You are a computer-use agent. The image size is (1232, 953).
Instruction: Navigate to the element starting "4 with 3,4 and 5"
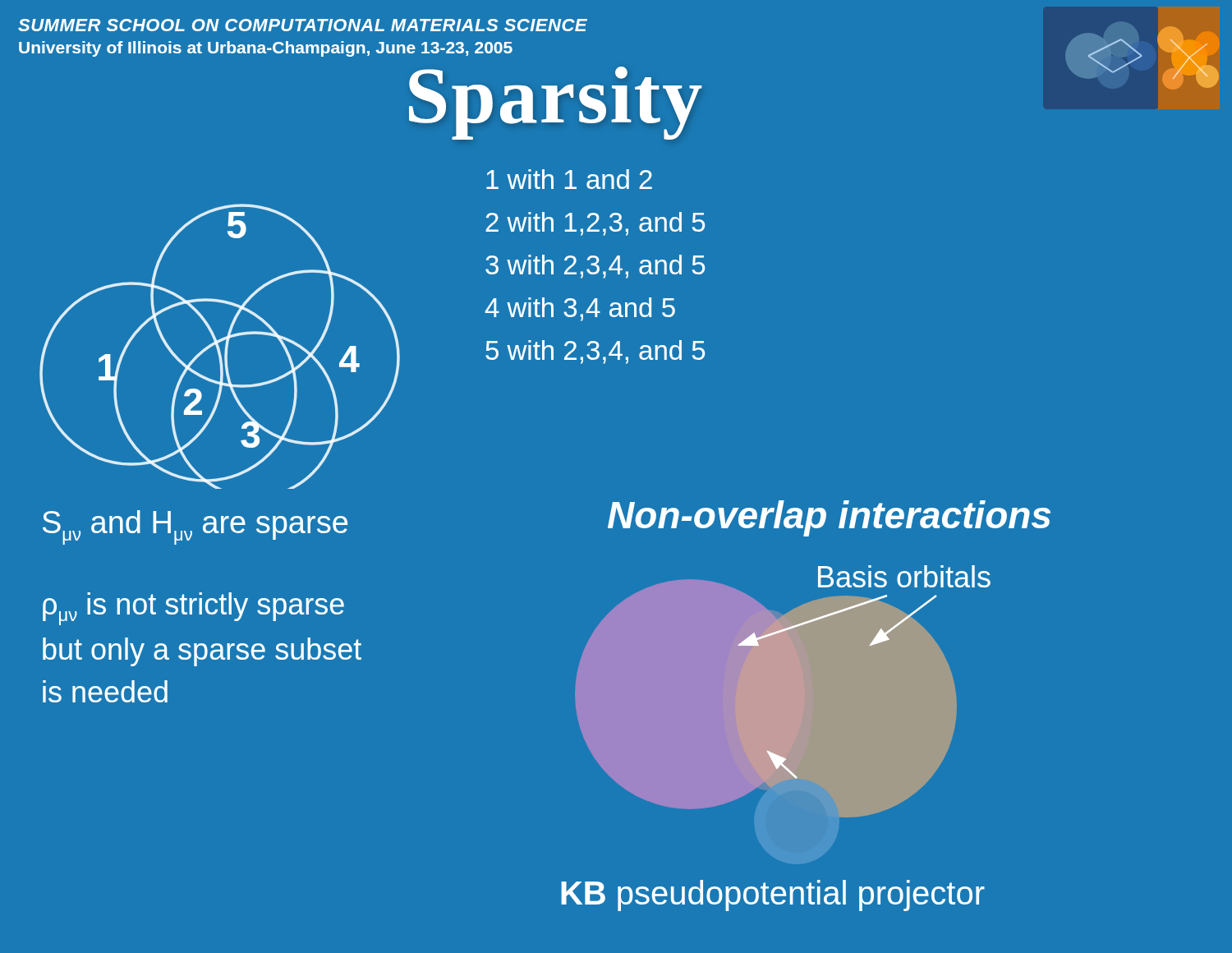point(580,308)
